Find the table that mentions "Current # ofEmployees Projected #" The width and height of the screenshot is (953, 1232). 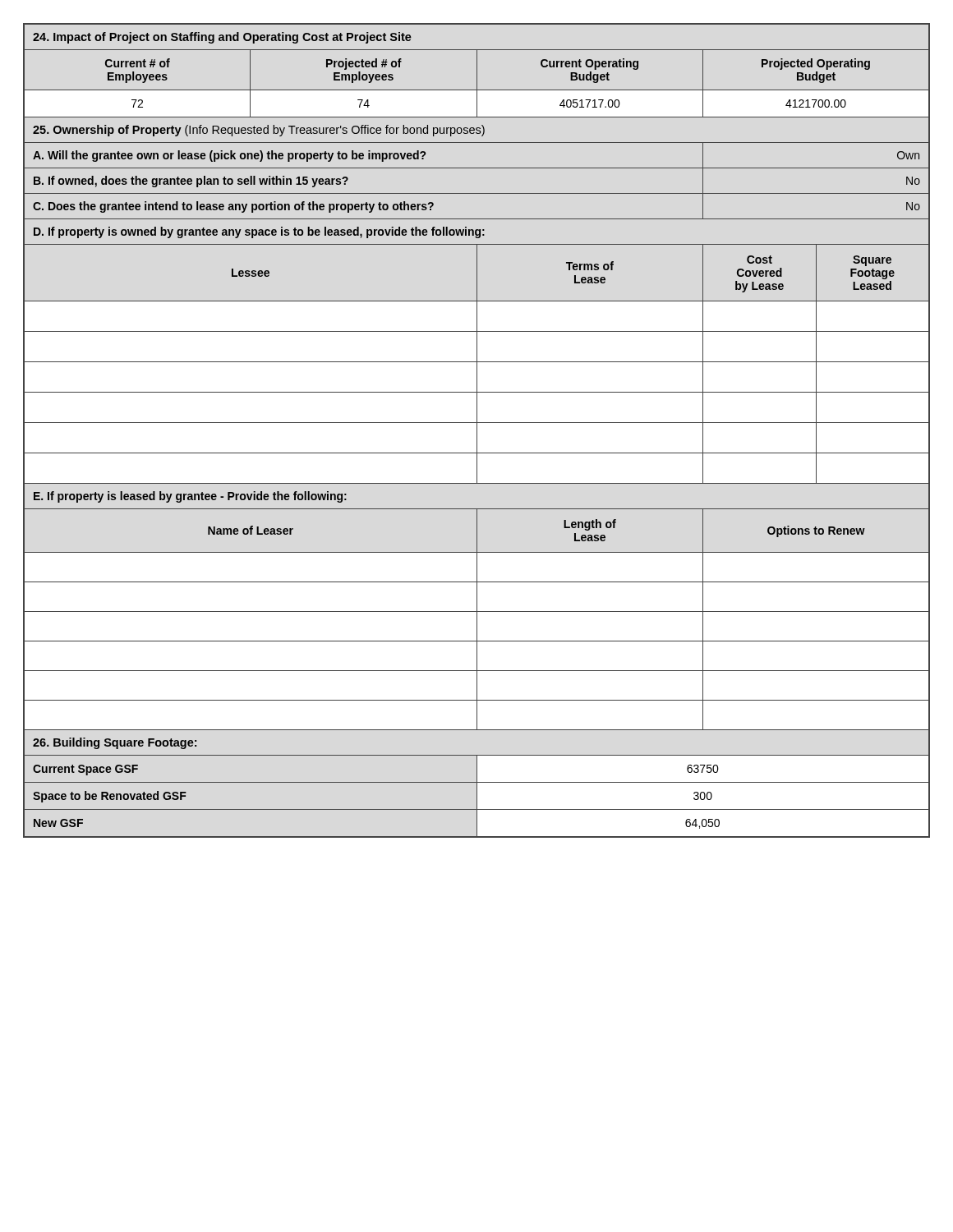click(476, 71)
